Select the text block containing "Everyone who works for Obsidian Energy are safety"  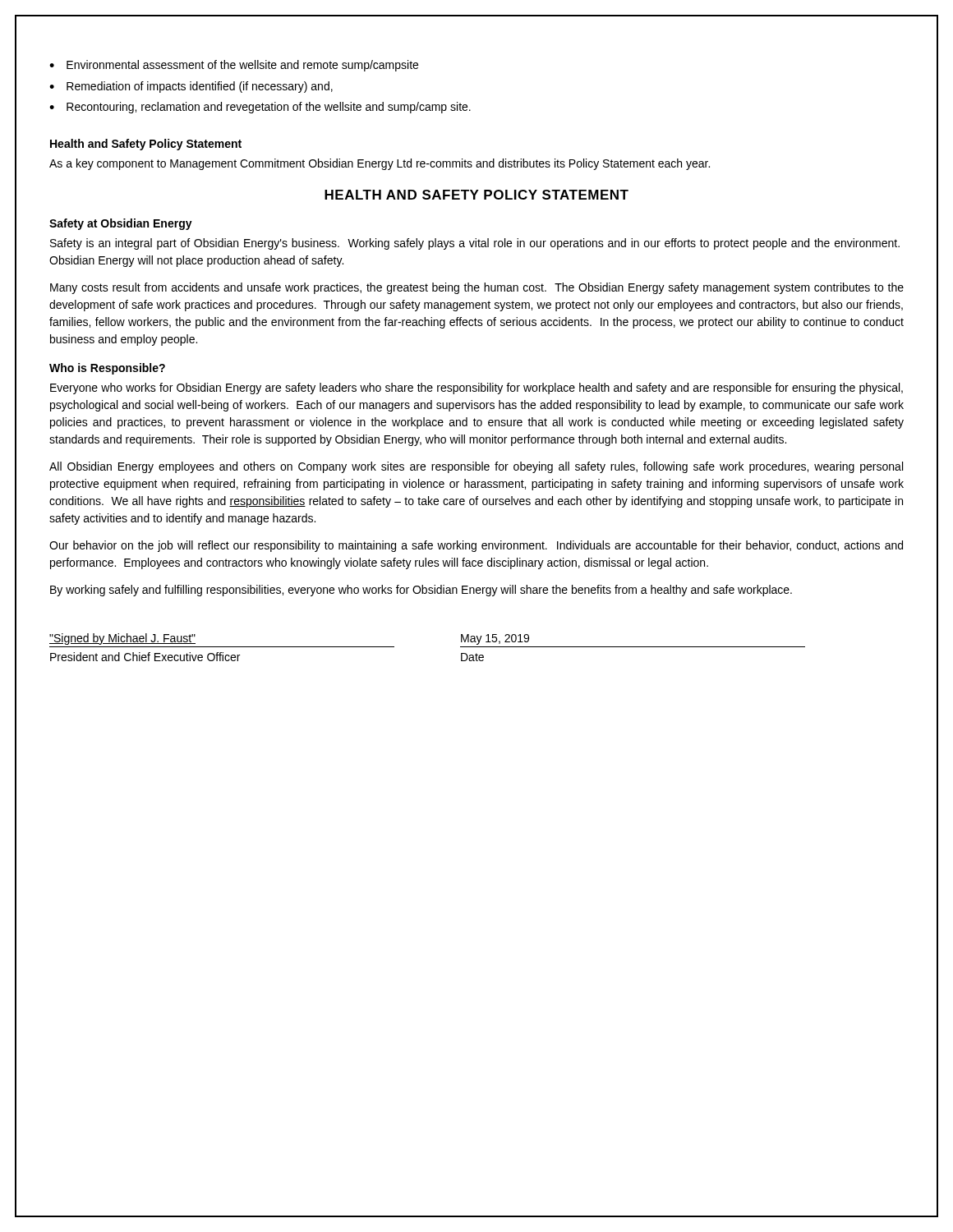click(476, 413)
